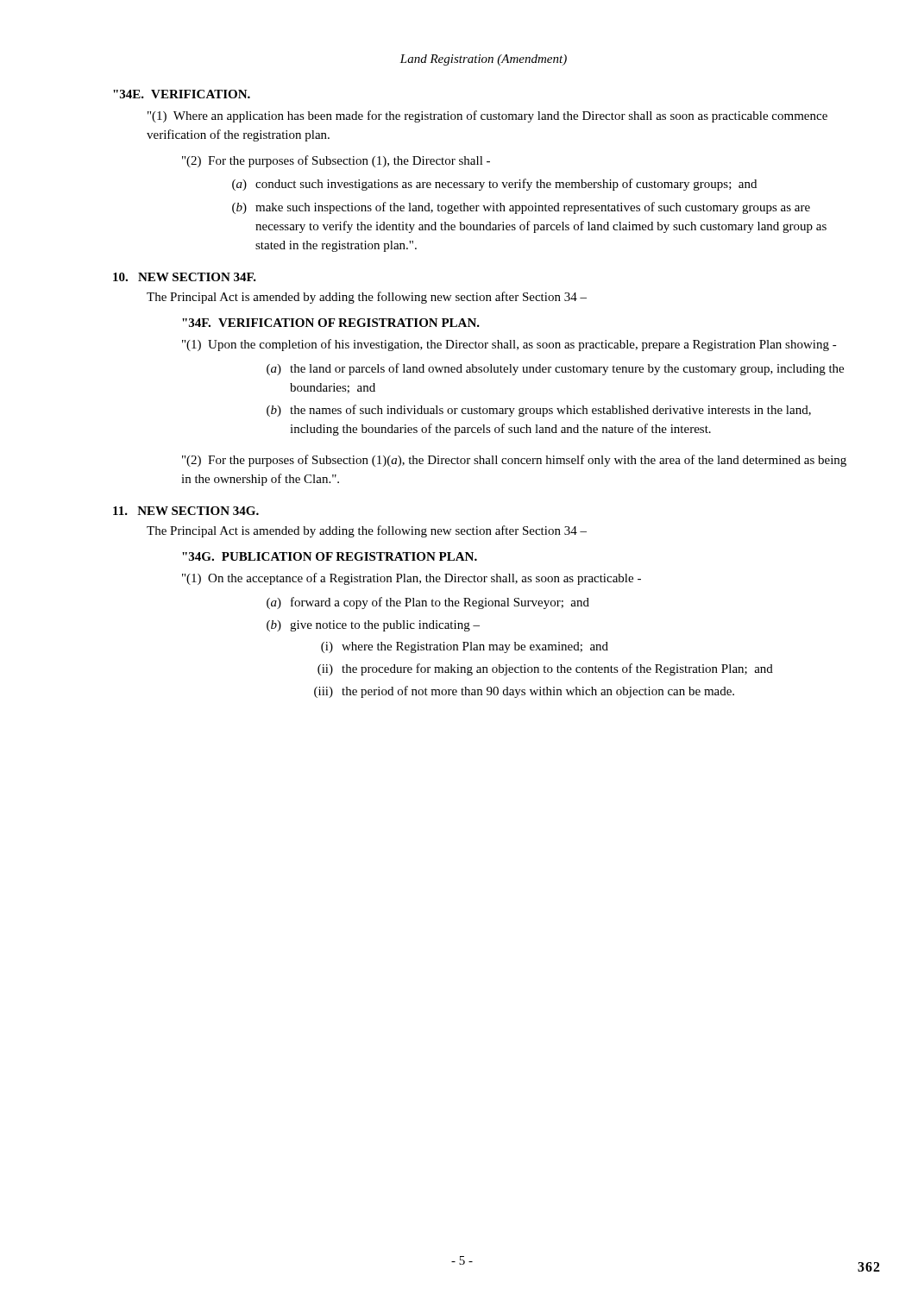The width and height of the screenshot is (924, 1294).
Task: Click on the list item that says "(b) give notice to the public"
Action: tap(373, 626)
